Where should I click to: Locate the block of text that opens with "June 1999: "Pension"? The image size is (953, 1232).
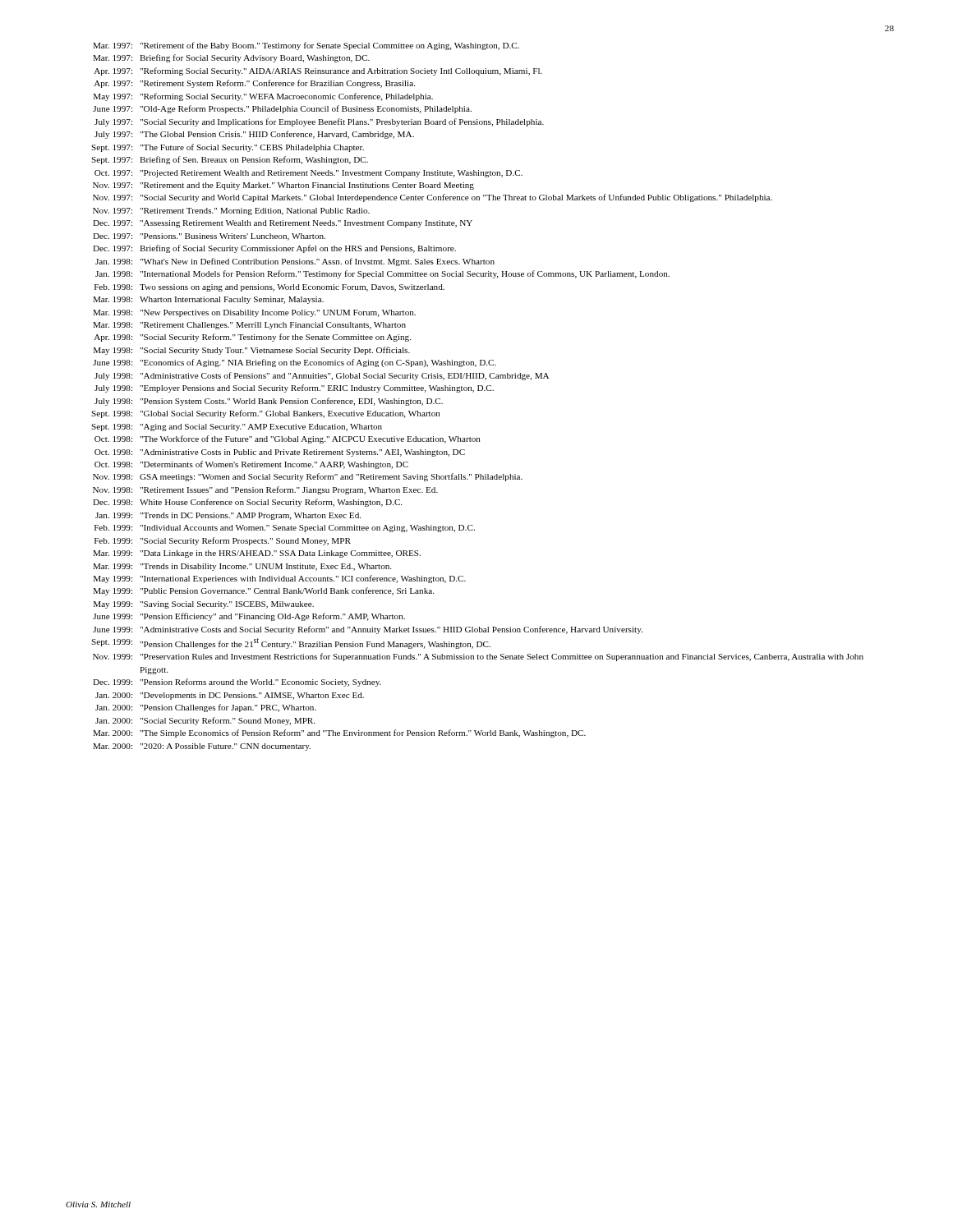point(480,617)
